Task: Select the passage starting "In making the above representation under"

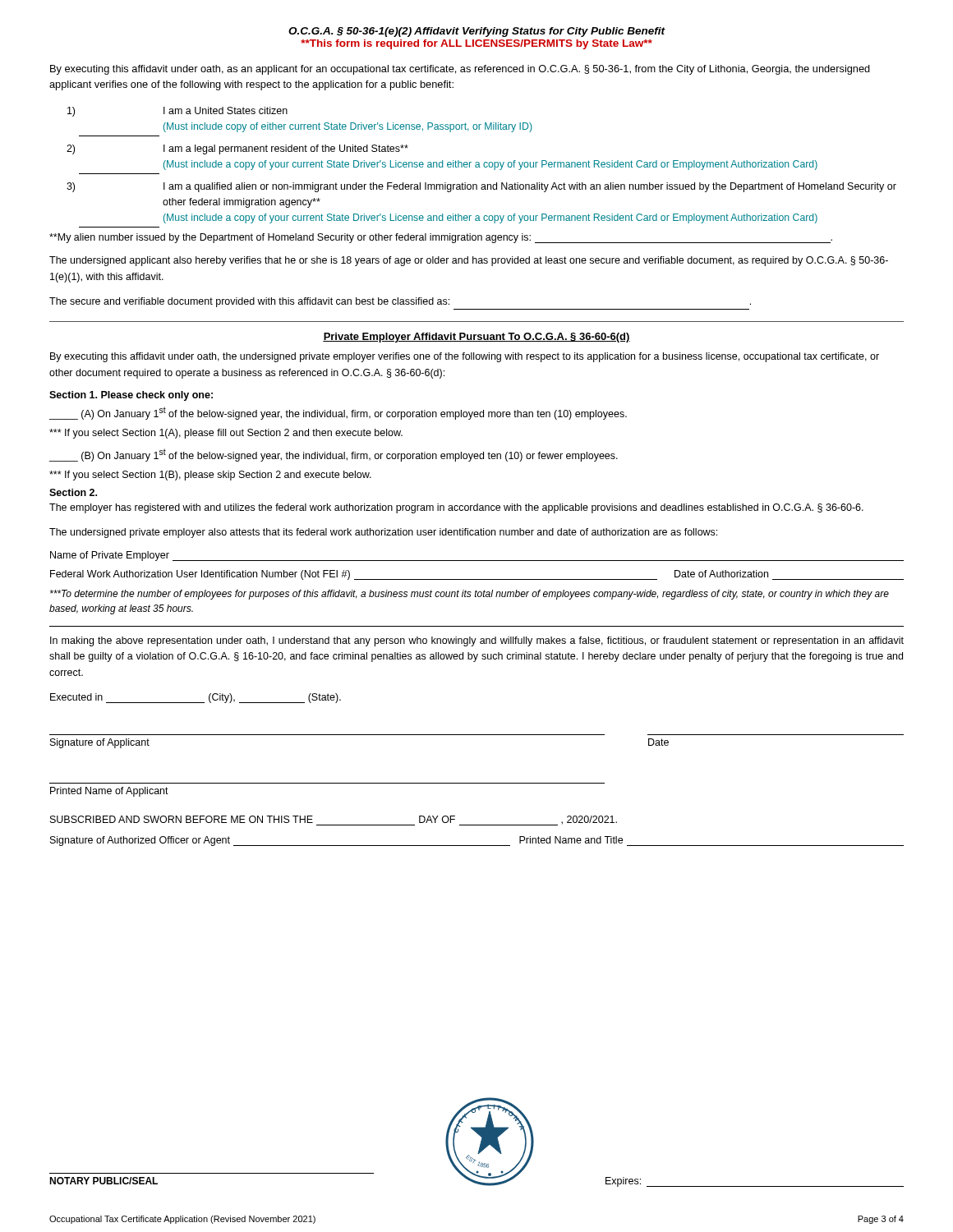Action: point(476,657)
